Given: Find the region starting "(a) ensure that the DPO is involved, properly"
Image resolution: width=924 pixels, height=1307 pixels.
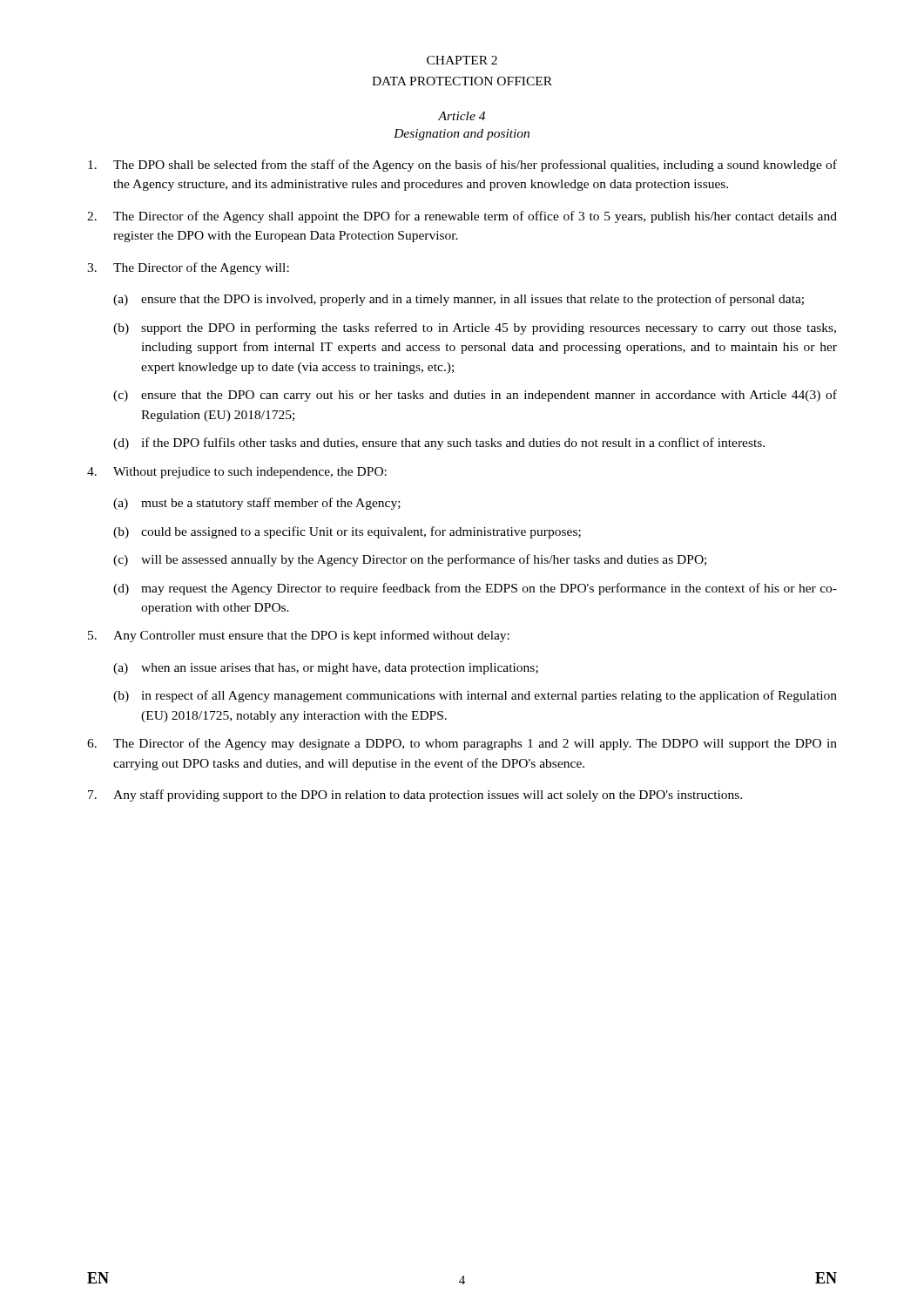Looking at the screenshot, I should point(475,299).
